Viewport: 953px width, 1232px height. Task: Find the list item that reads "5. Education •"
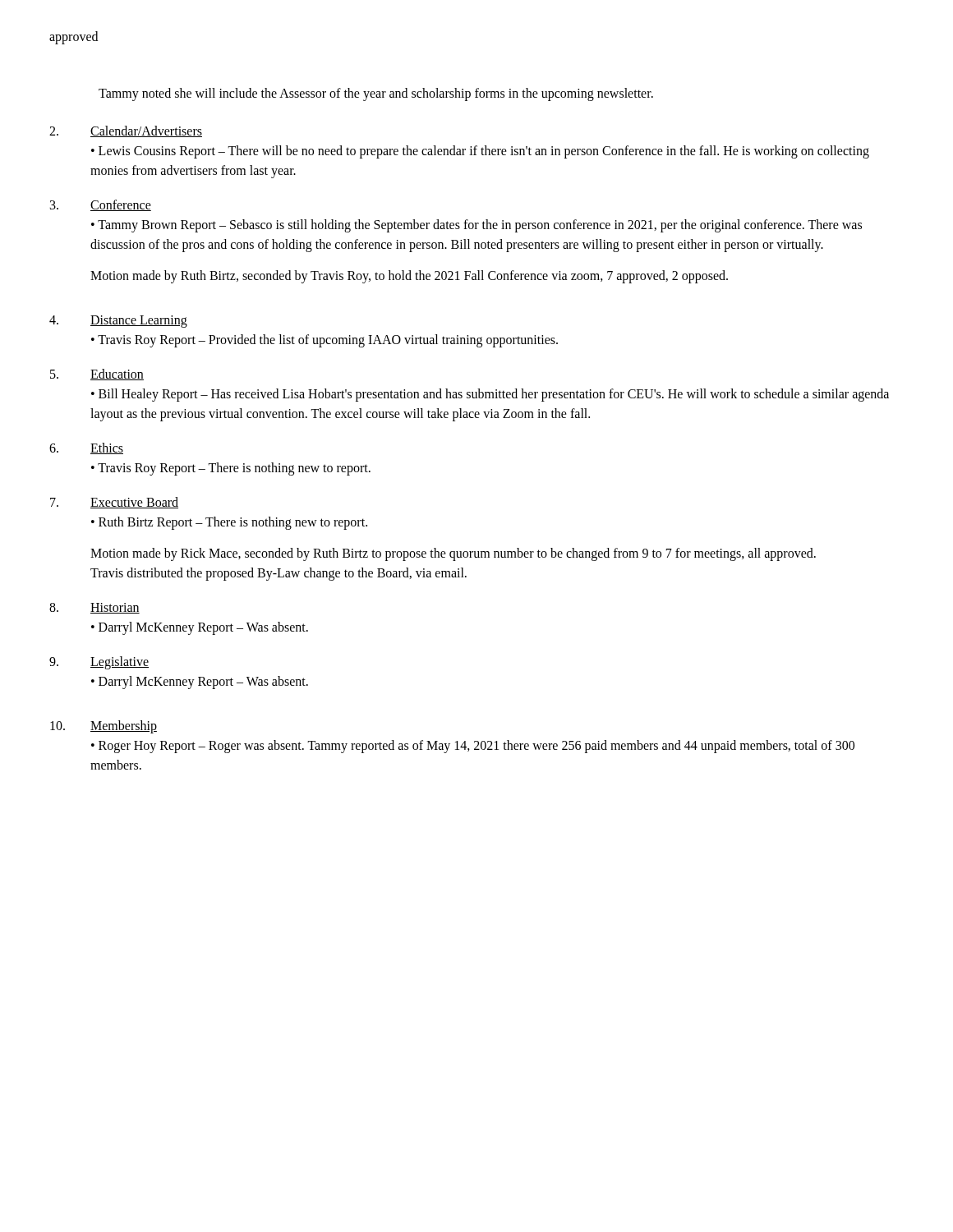click(x=476, y=394)
